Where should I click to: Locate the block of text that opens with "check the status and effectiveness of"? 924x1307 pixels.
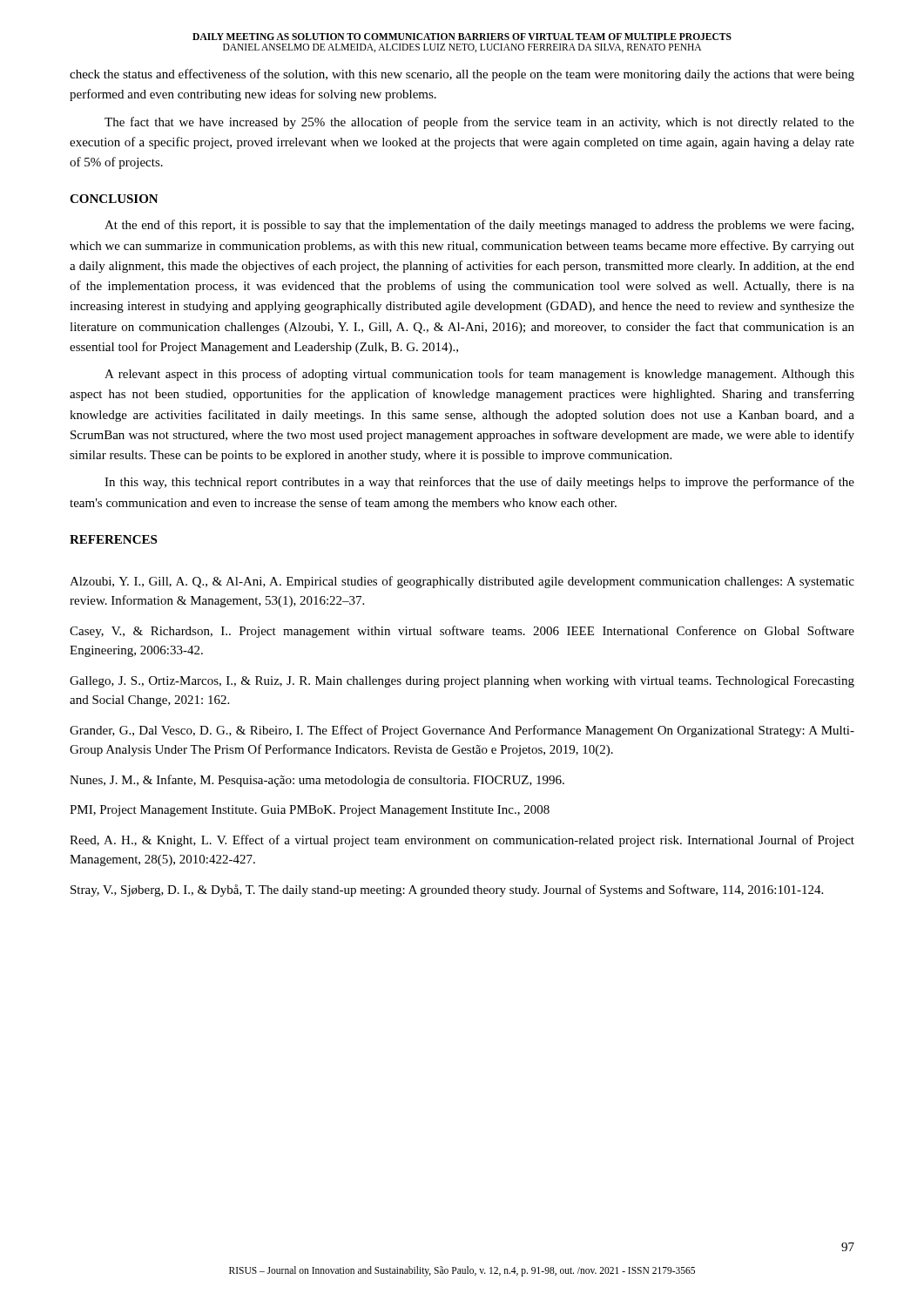[x=462, y=85]
